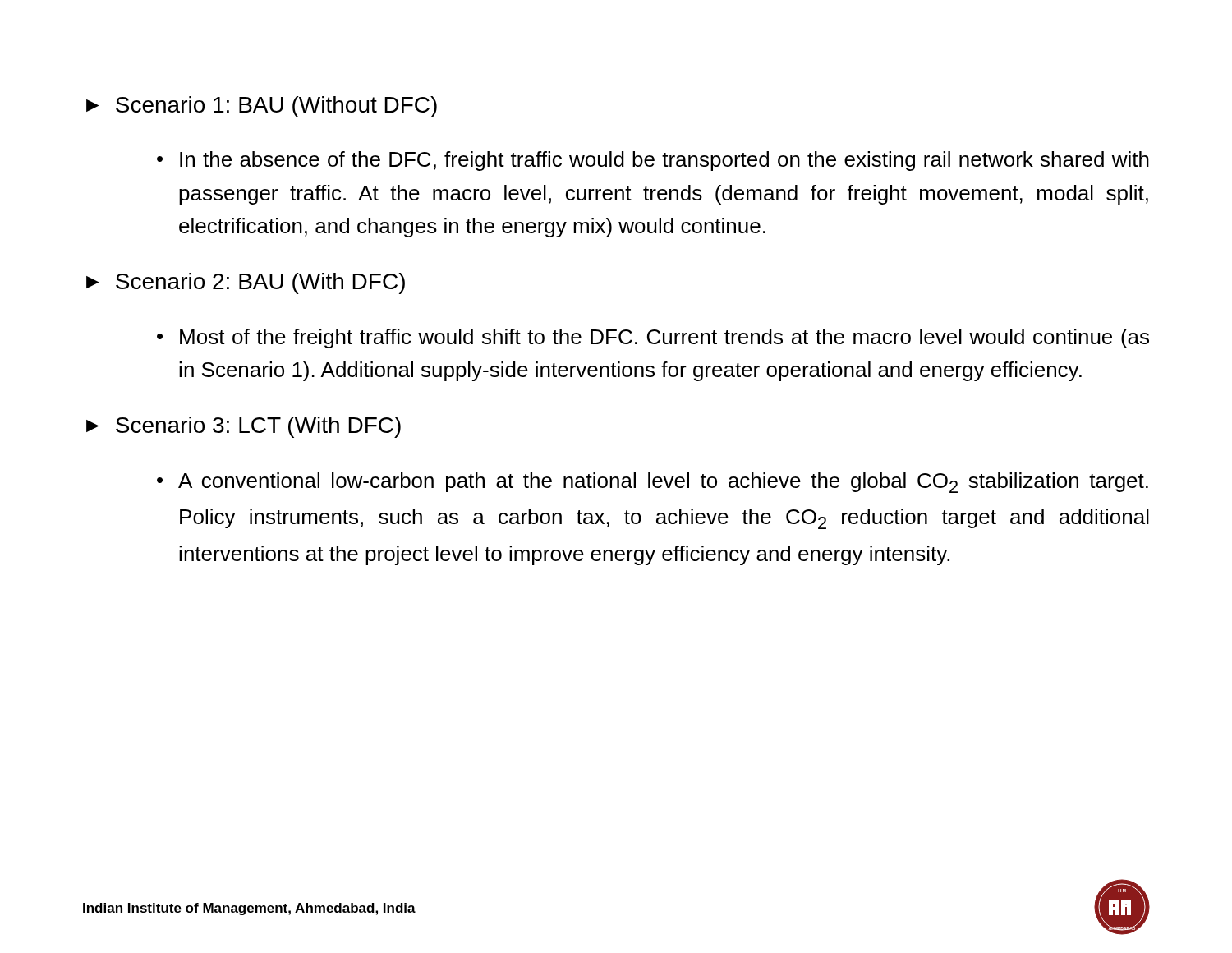This screenshot has height=953, width=1232.
Task: Select the logo
Action: (x=1122, y=909)
